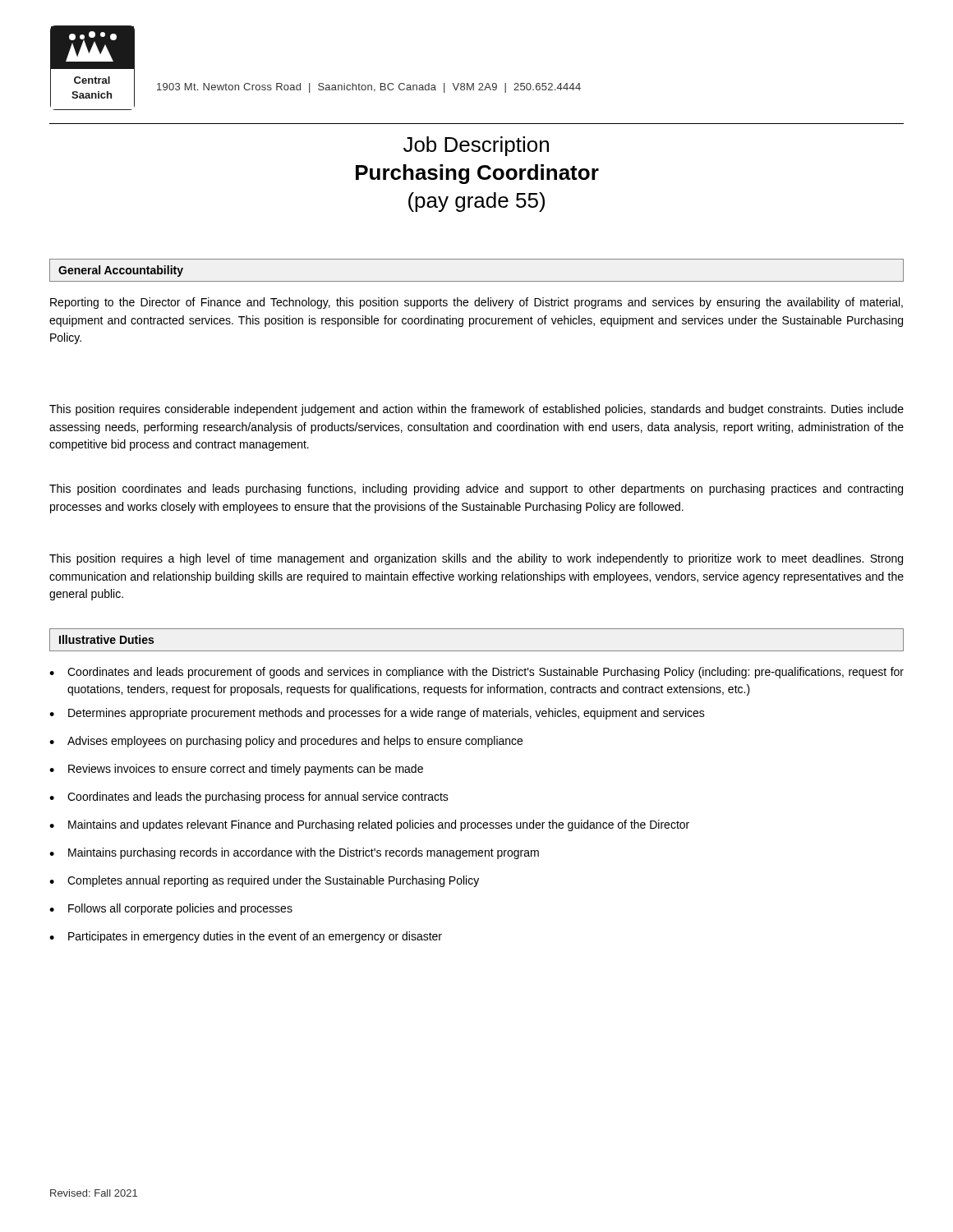Select the block starting "• Maintains and"

coord(476,827)
